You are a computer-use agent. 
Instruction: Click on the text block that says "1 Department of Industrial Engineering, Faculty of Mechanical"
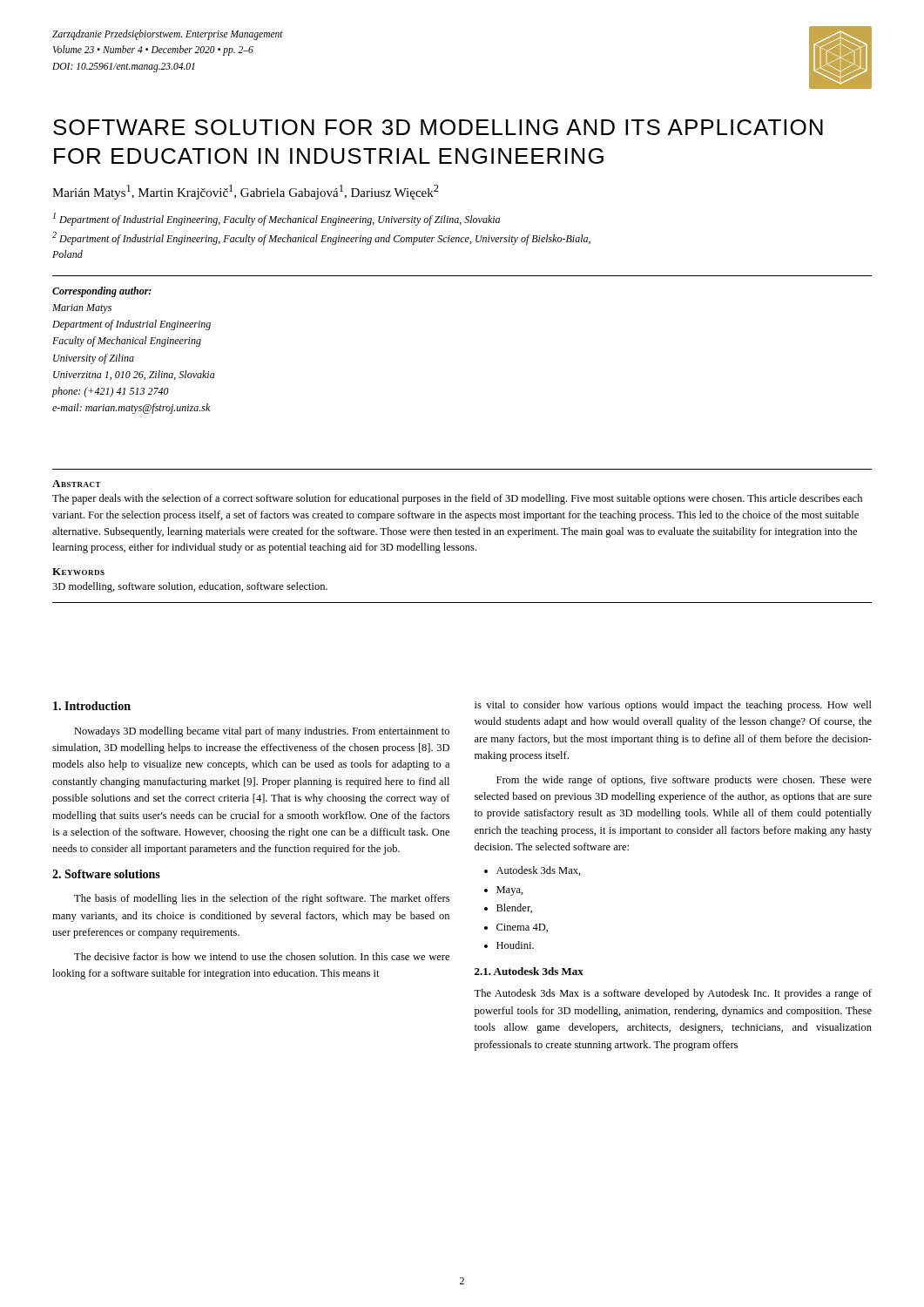click(x=322, y=236)
